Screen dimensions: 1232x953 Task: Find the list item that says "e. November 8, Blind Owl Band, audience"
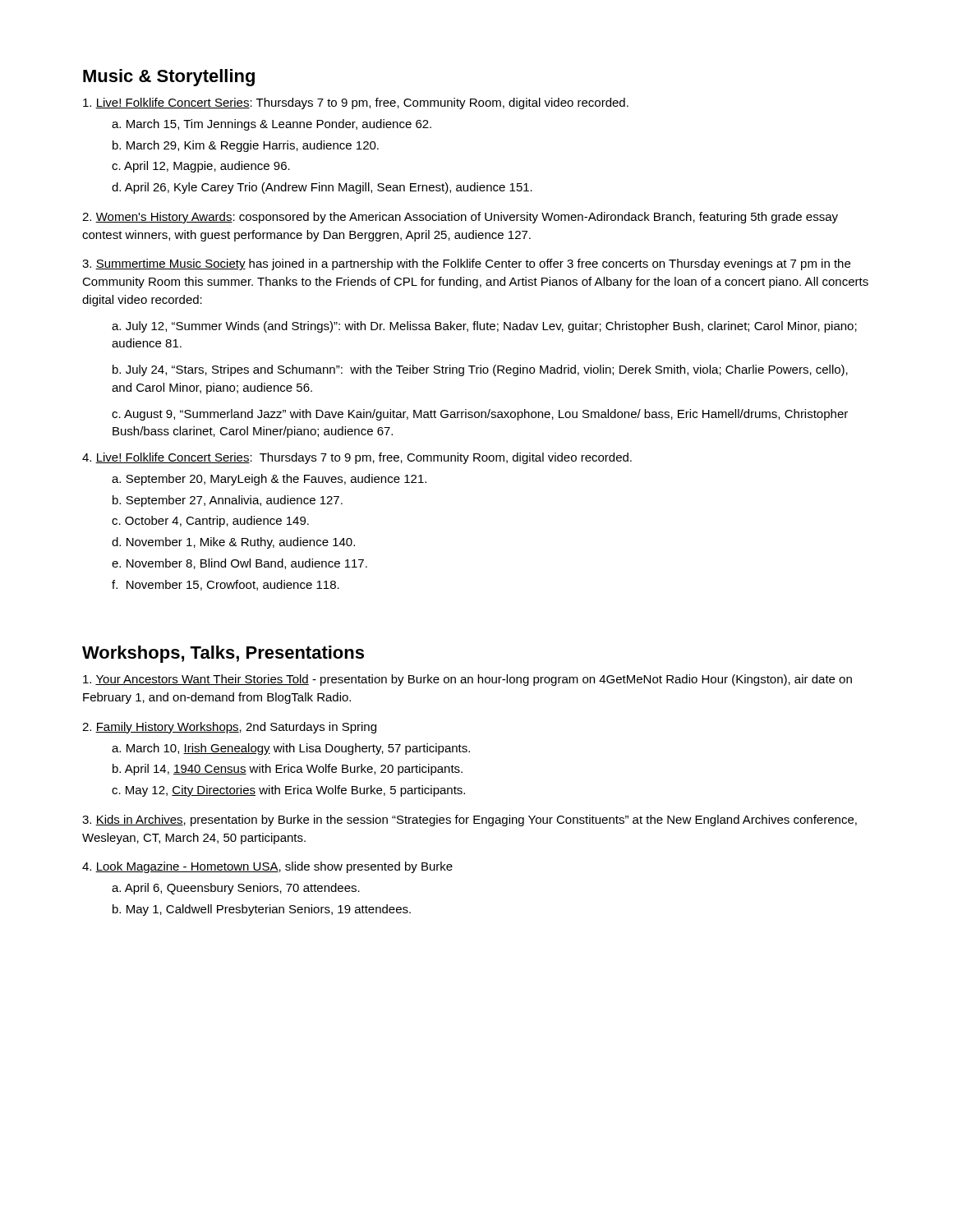(240, 563)
